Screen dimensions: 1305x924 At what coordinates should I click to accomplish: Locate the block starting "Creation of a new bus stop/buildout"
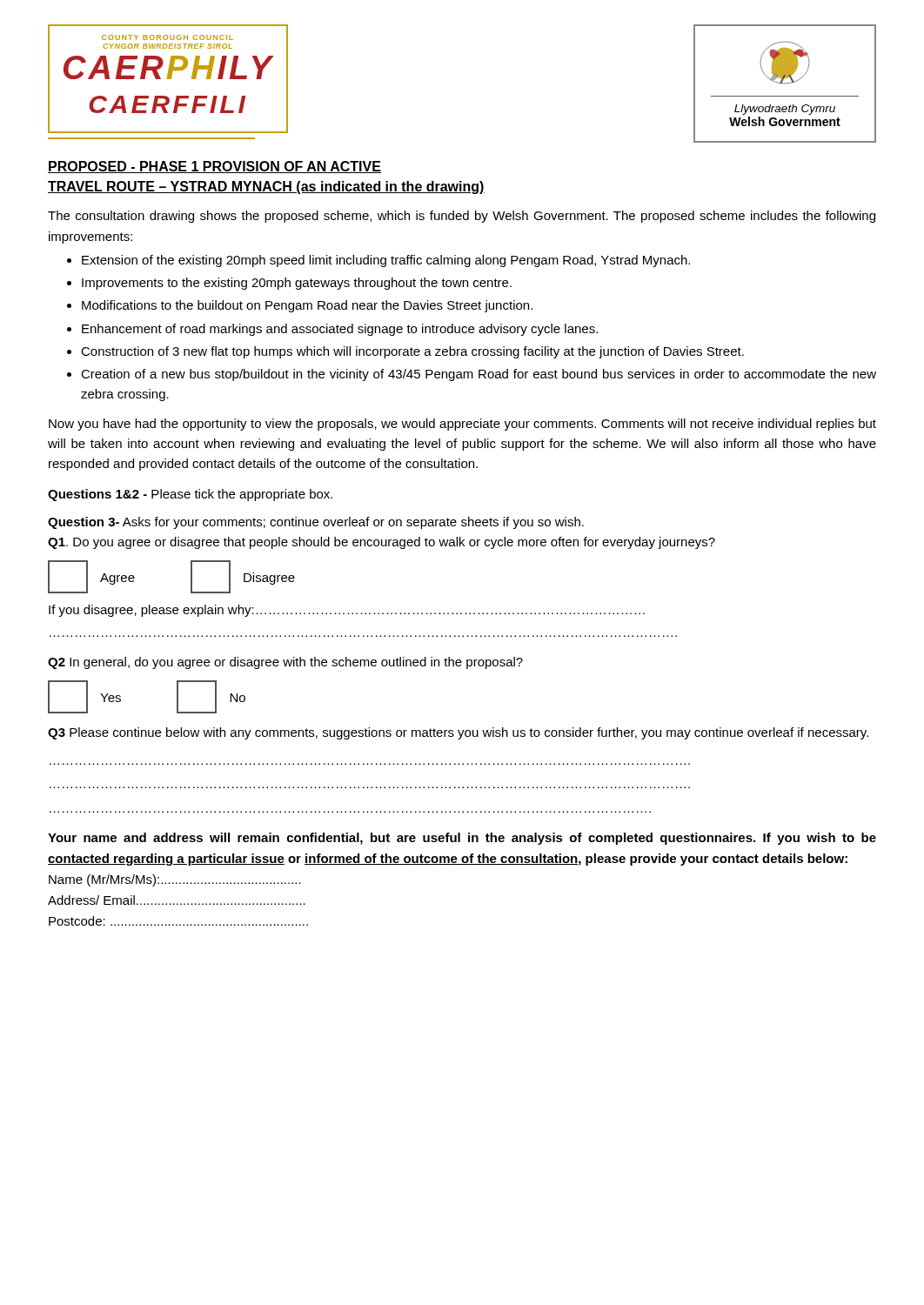[479, 384]
